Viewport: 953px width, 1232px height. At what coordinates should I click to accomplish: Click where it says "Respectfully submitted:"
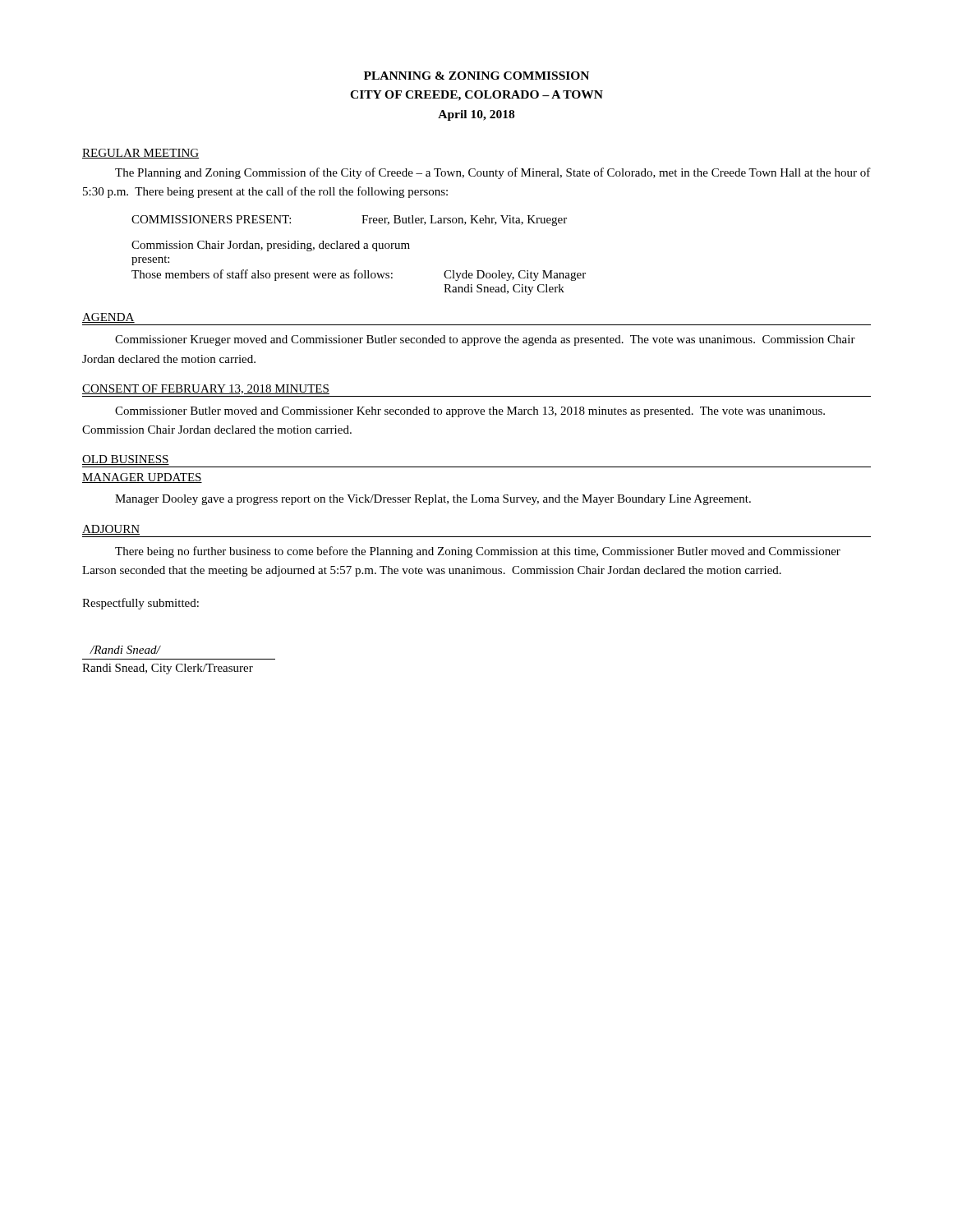click(x=141, y=603)
